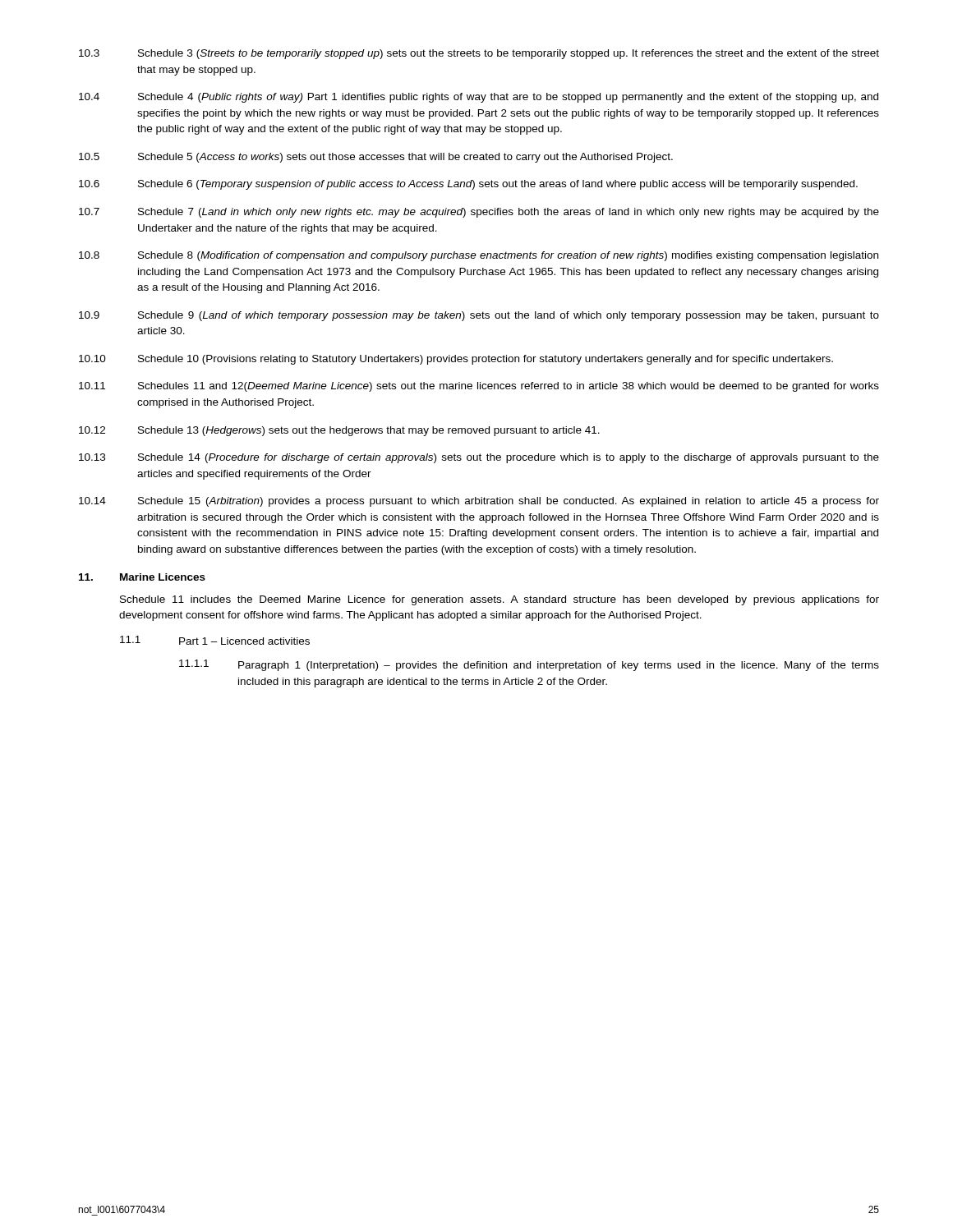Find the region starting "10.14 Schedule 15 (Arbitration) provides"
The image size is (953, 1232).
(479, 525)
